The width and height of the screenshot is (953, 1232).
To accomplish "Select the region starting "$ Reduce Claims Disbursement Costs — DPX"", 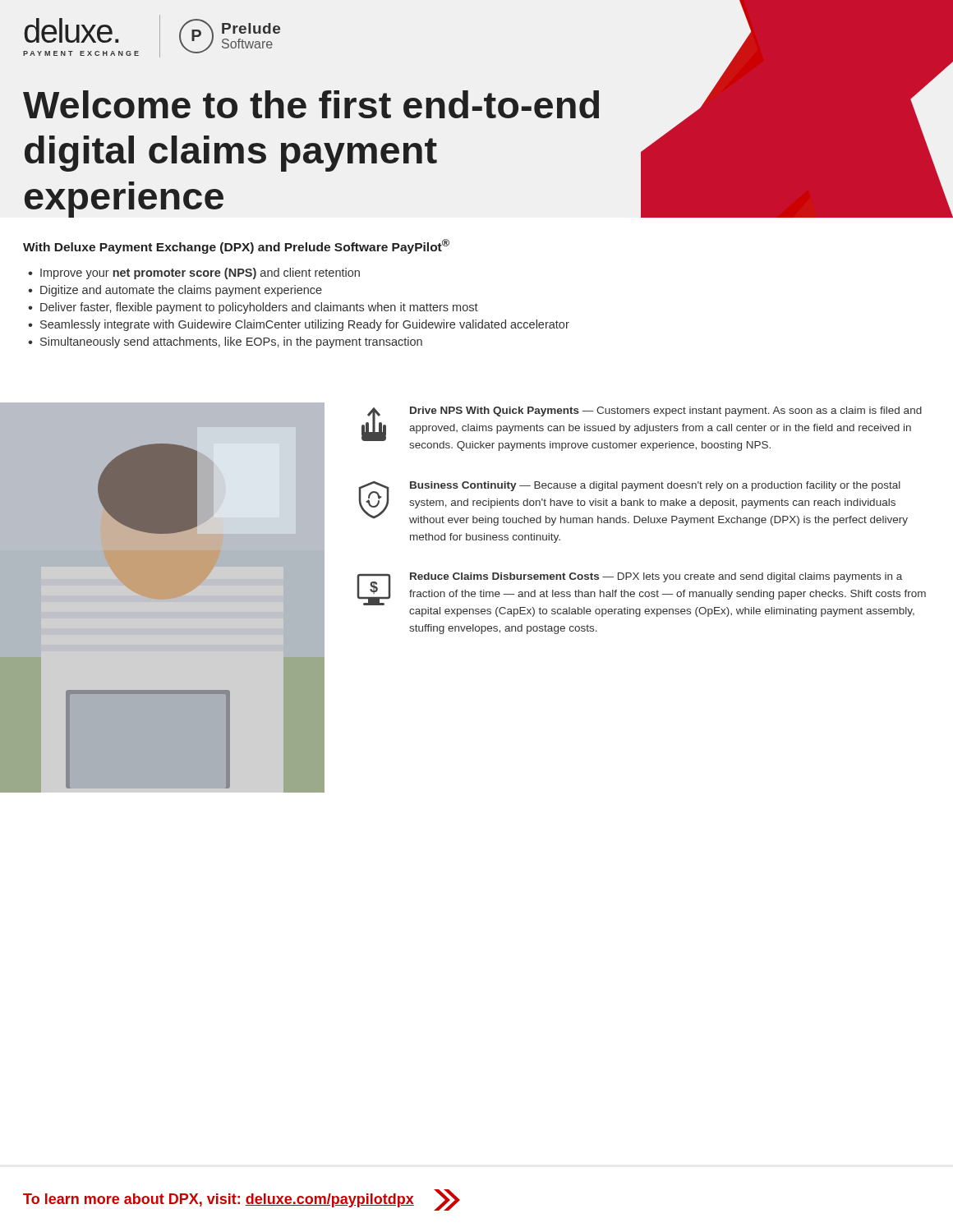I will click(x=639, y=603).
